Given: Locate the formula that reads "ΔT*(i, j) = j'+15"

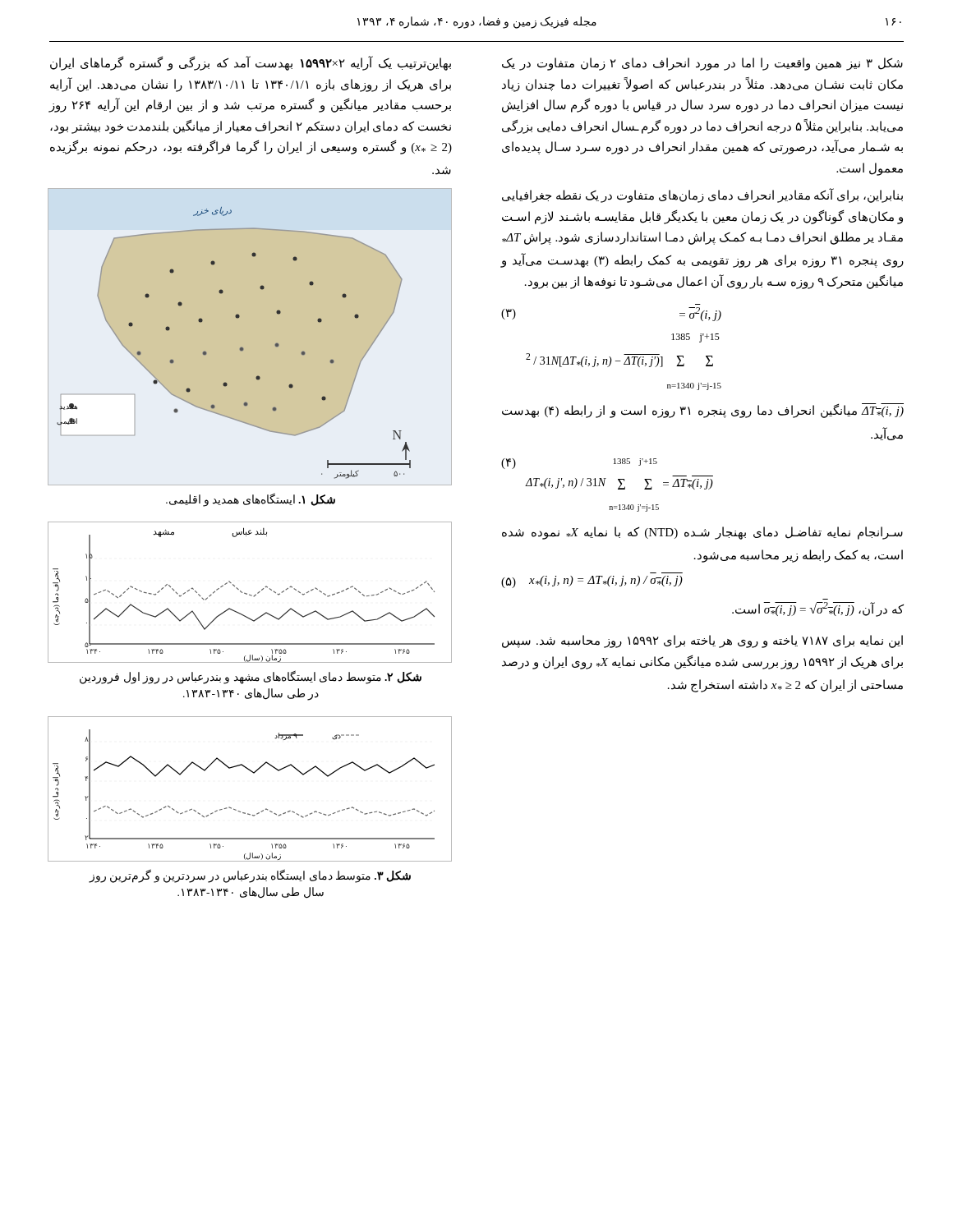Looking at the screenshot, I should pyautogui.click(x=702, y=484).
